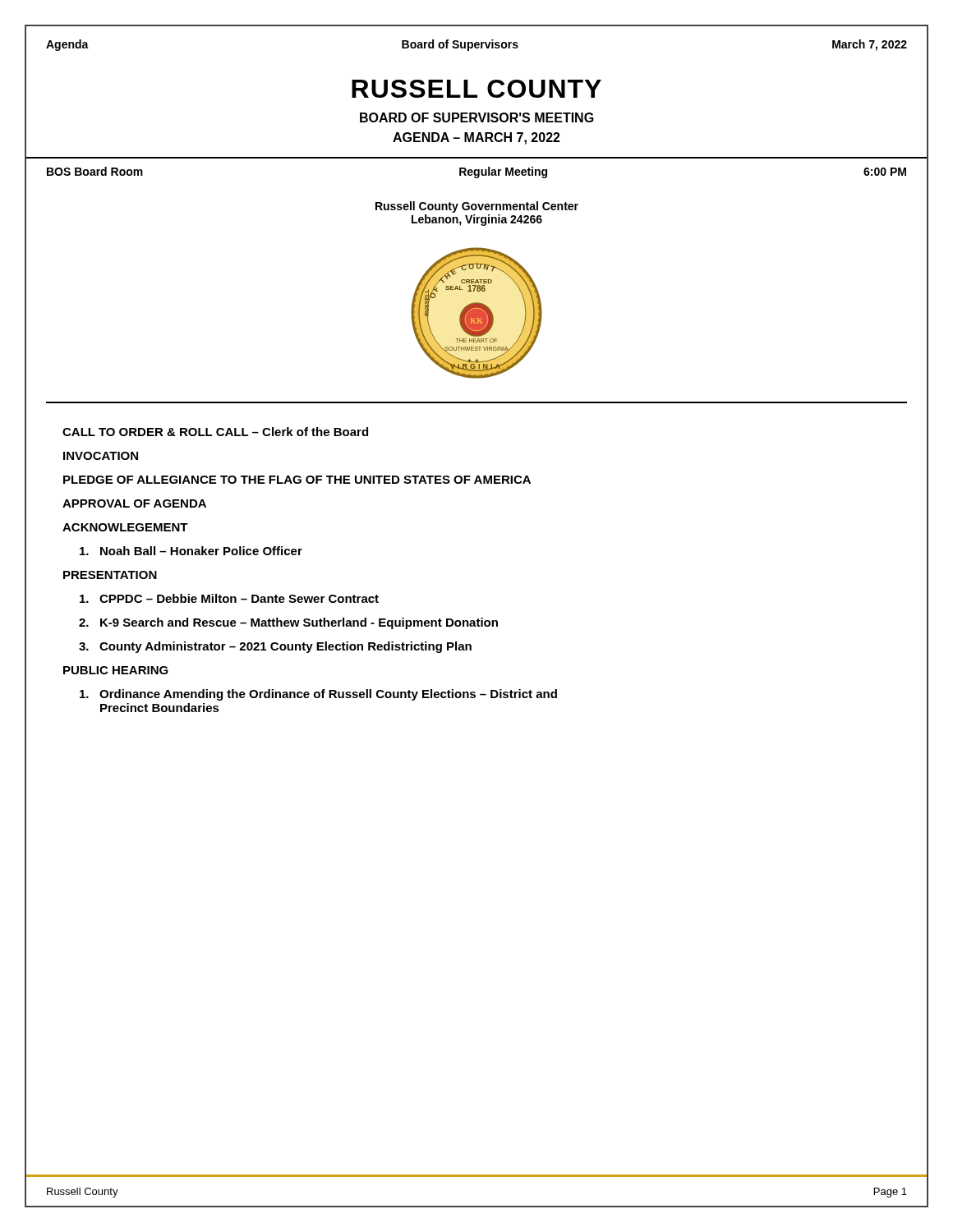Select the section header that reads "AGENDA – MARCH"
953x1232 pixels.
[x=476, y=138]
